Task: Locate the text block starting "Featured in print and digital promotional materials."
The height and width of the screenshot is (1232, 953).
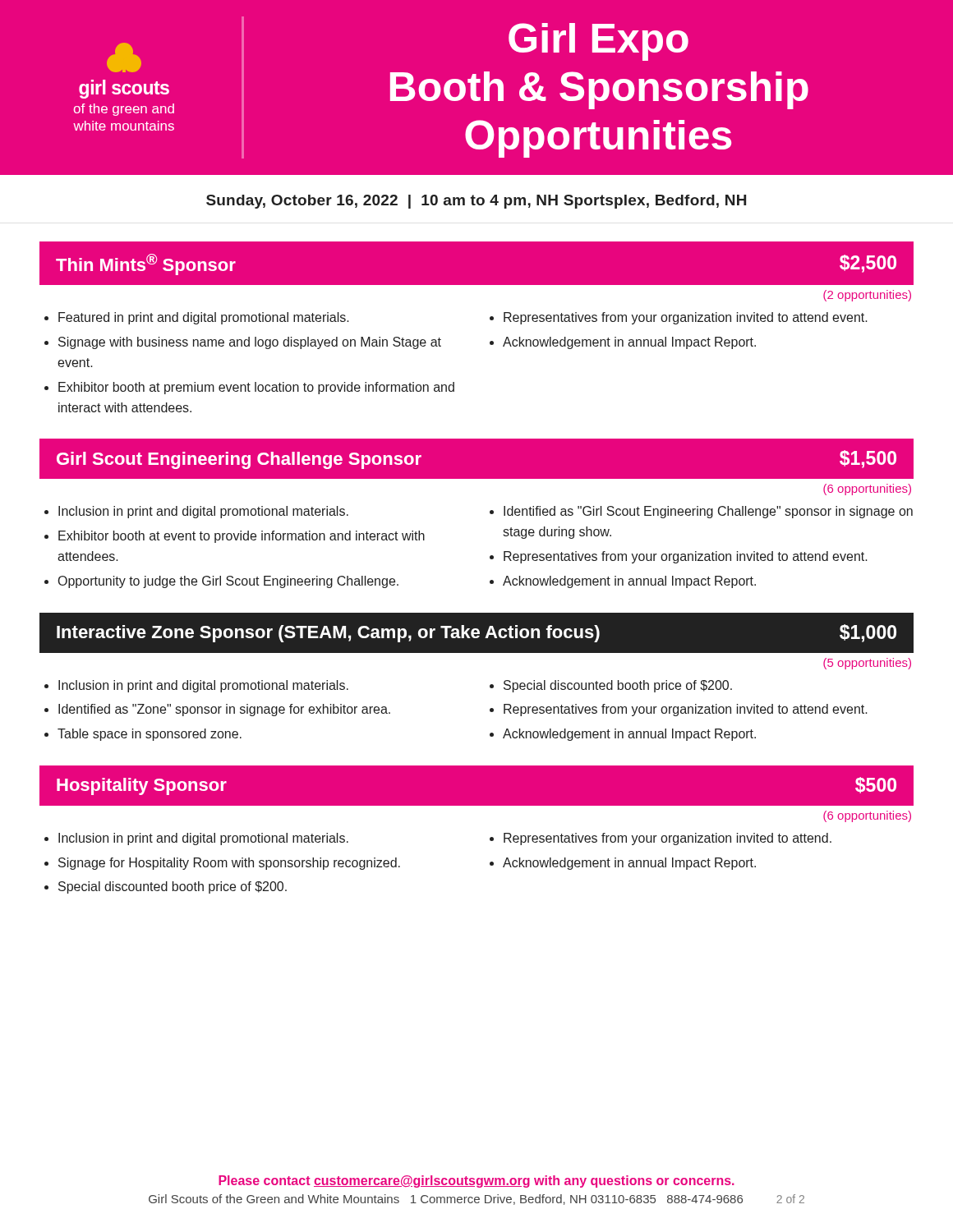Action: (204, 318)
